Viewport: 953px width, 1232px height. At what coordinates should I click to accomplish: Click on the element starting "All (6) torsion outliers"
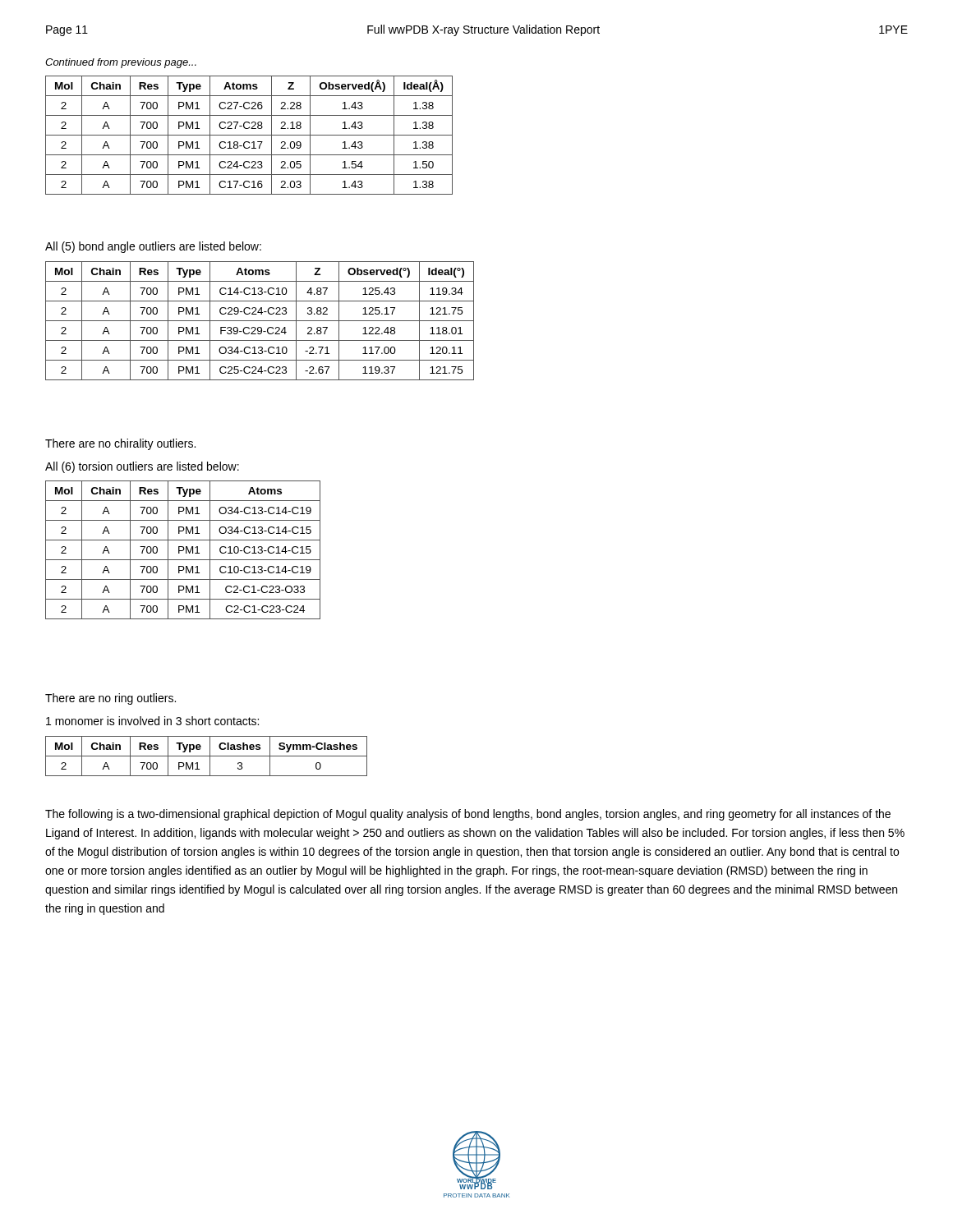coord(142,466)
